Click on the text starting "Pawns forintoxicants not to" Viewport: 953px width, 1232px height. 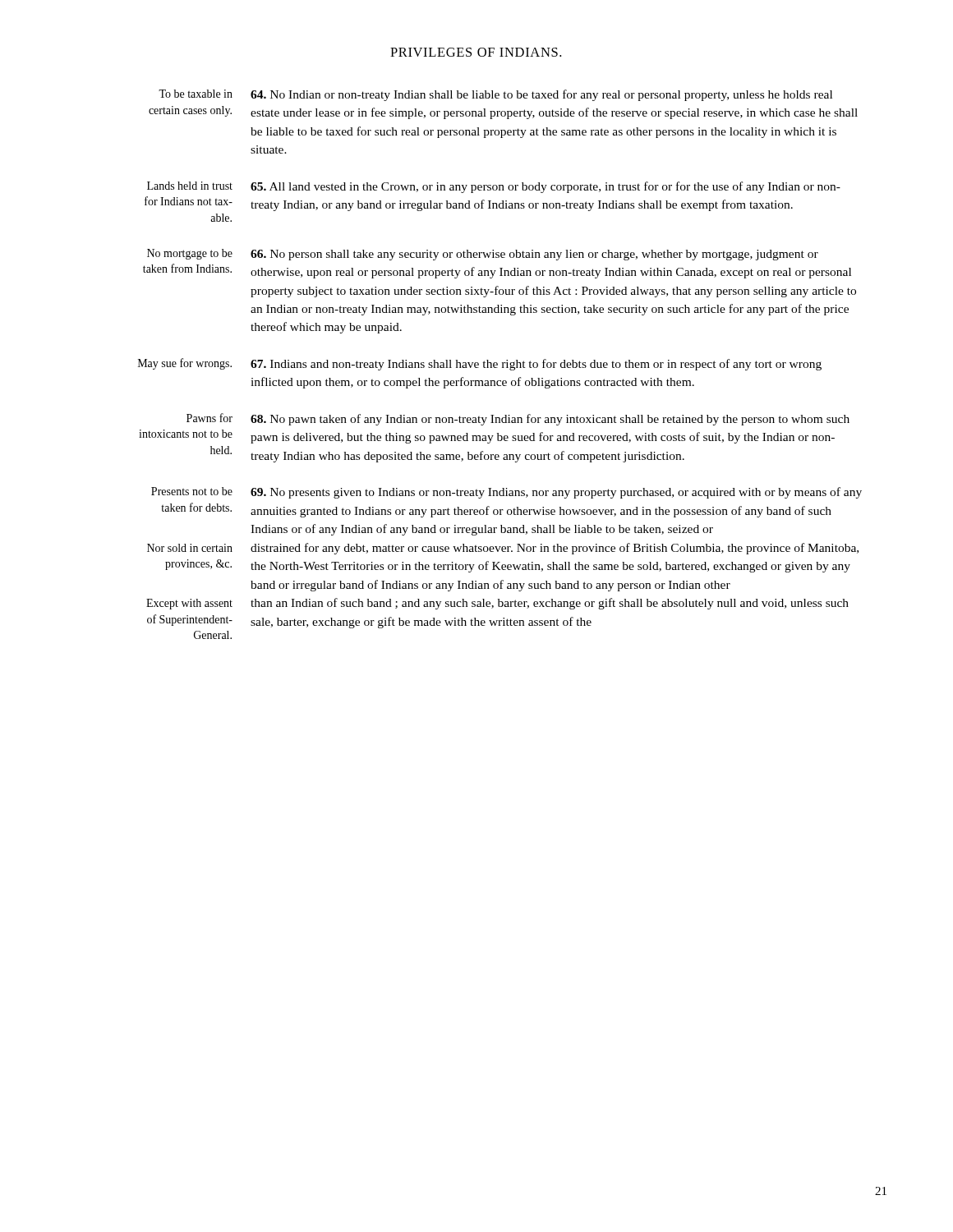click(485, 437)
